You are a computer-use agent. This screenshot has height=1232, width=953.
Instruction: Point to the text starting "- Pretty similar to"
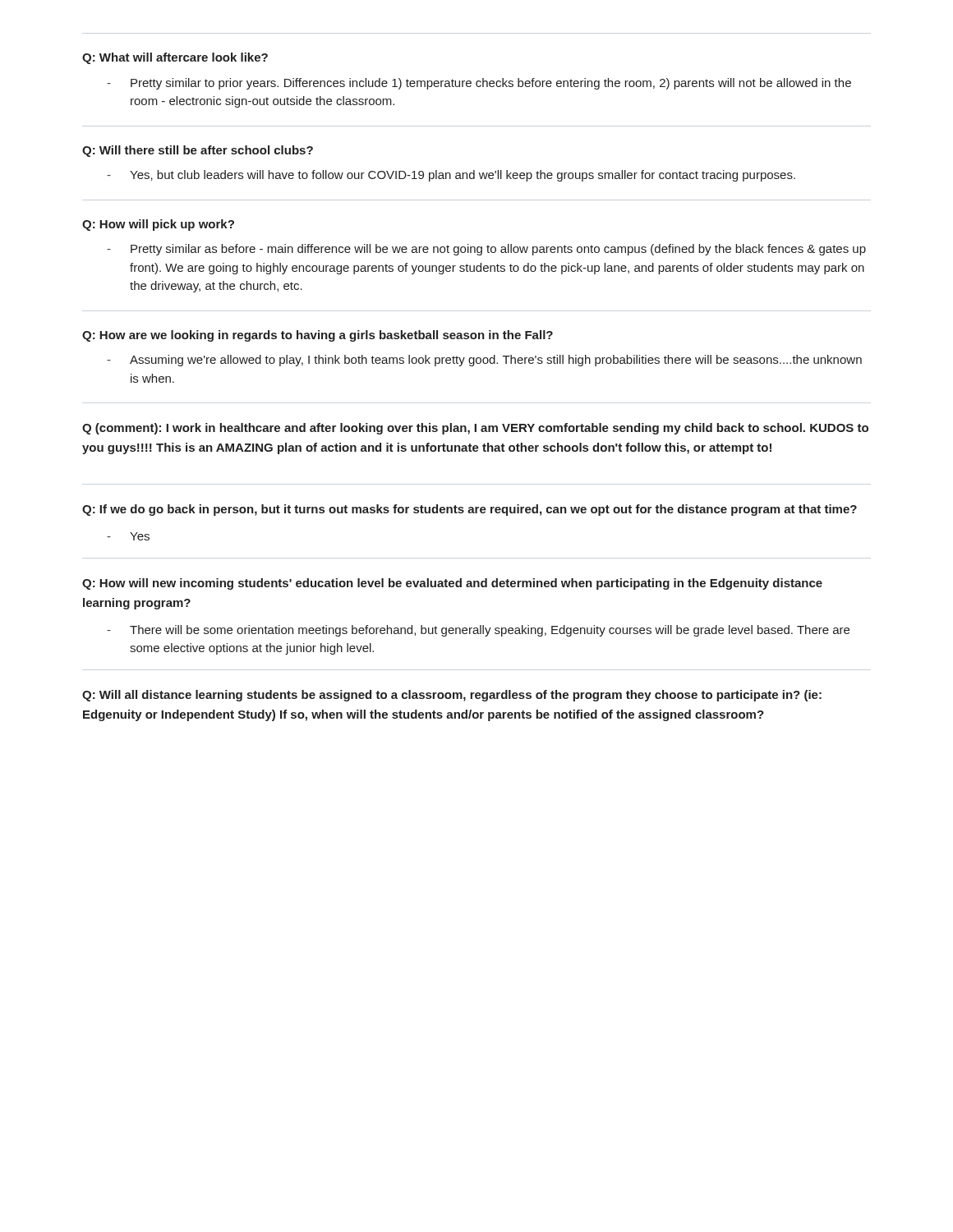click(x=476, y=92)
